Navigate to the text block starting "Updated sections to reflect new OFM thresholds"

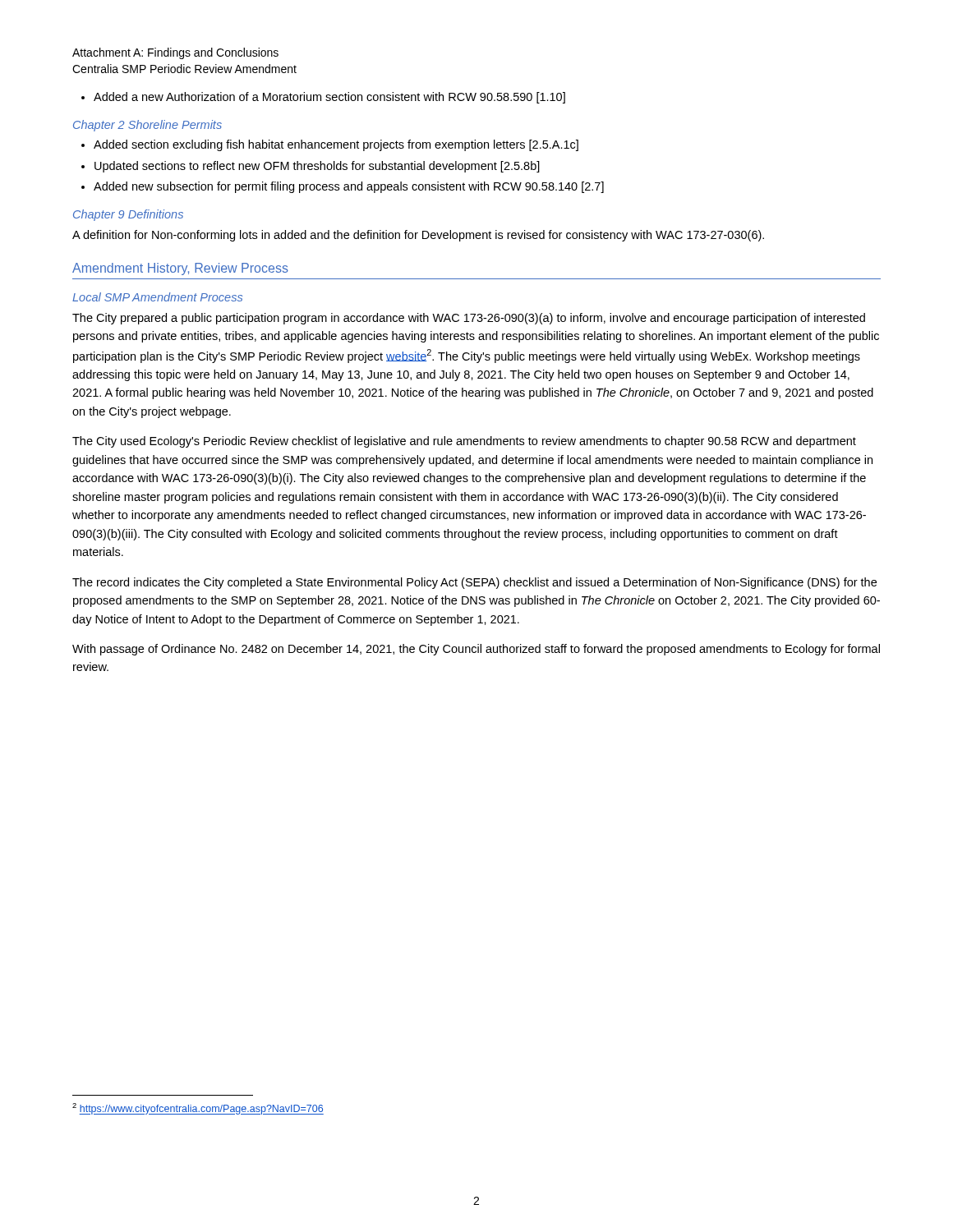tap(487, 166)
